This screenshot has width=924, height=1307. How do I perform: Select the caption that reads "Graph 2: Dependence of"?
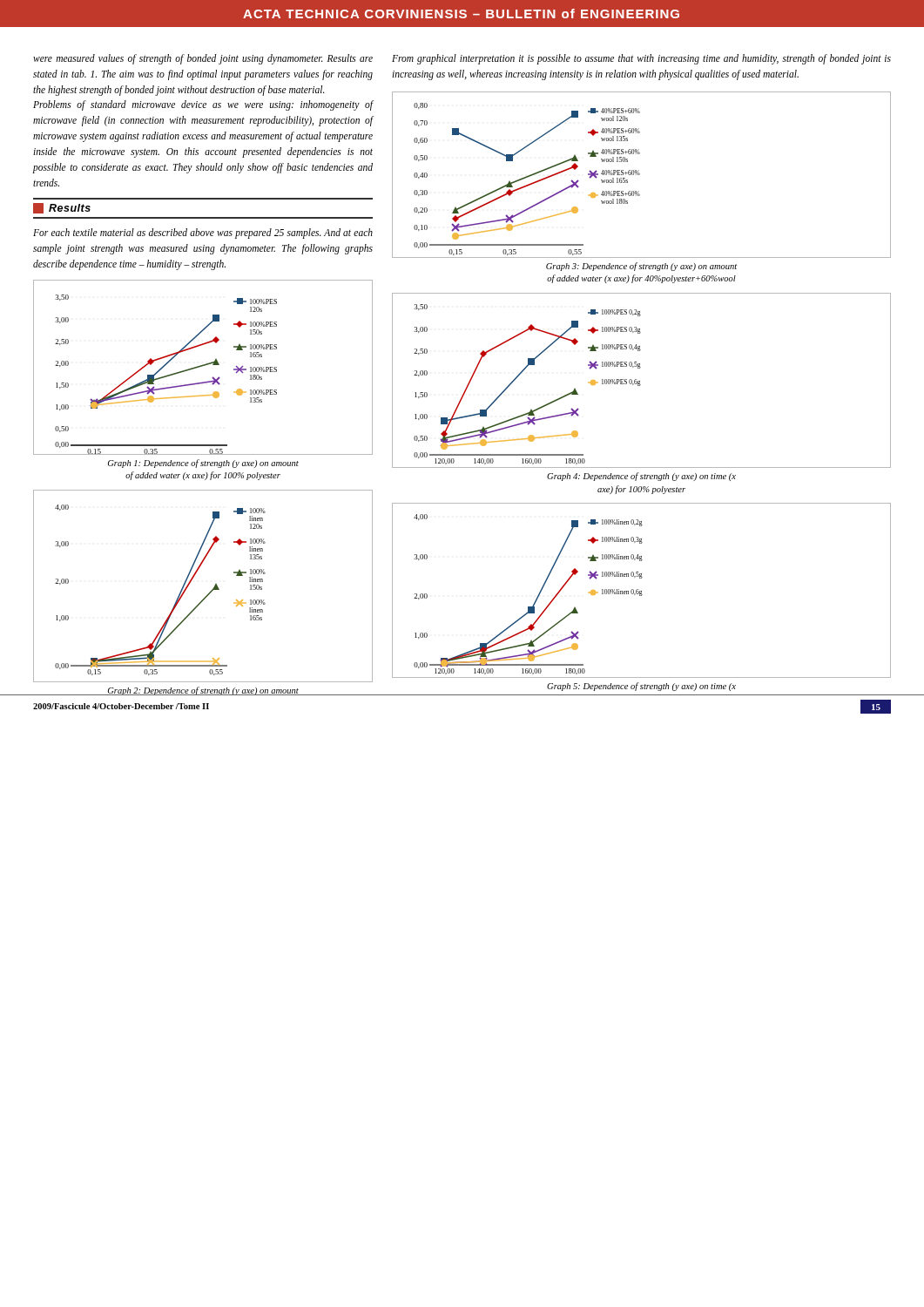pos(203,697)
